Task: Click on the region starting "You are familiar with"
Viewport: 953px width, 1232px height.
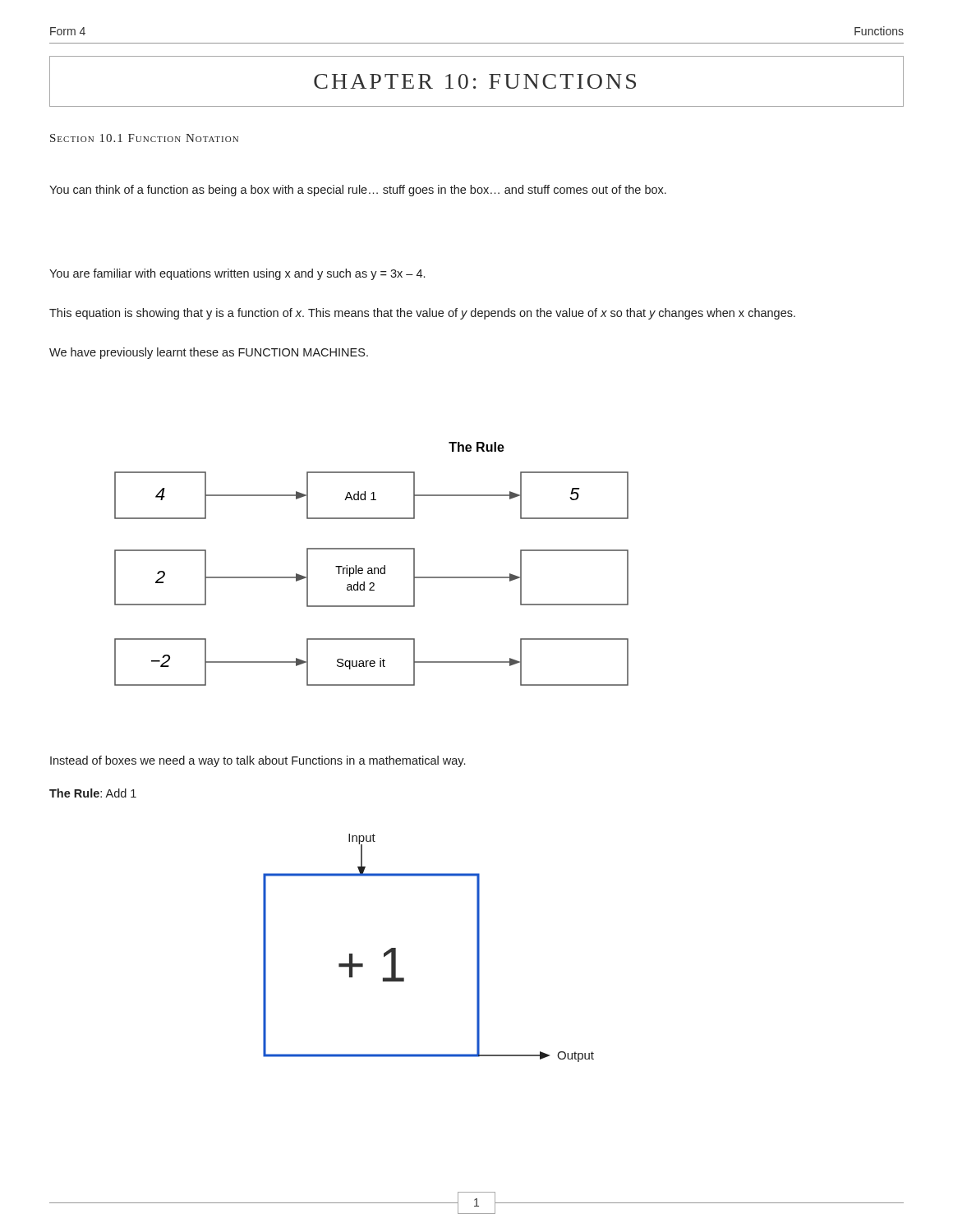Action: [423, 313]
